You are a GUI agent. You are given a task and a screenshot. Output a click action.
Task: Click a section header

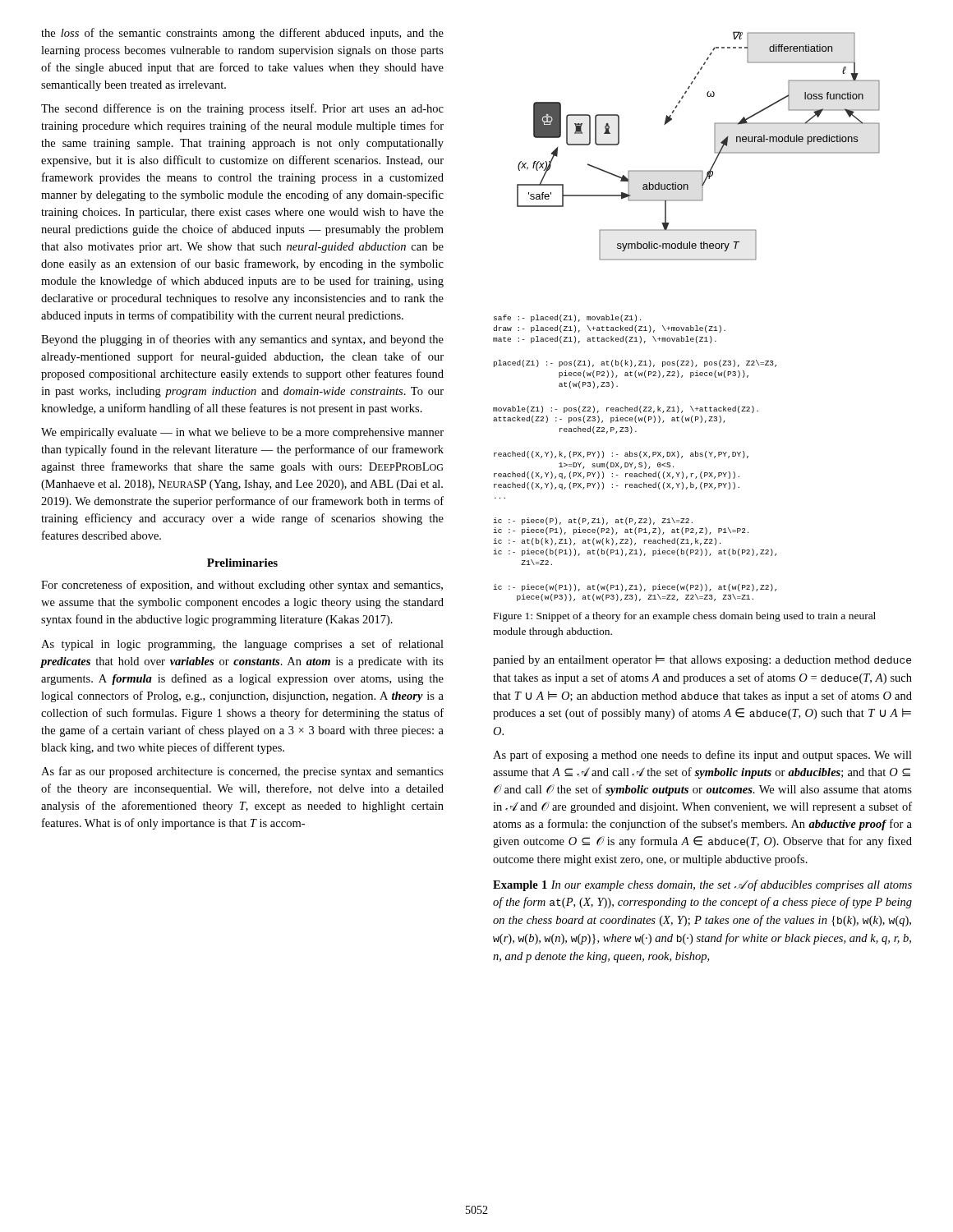[242, 563]
